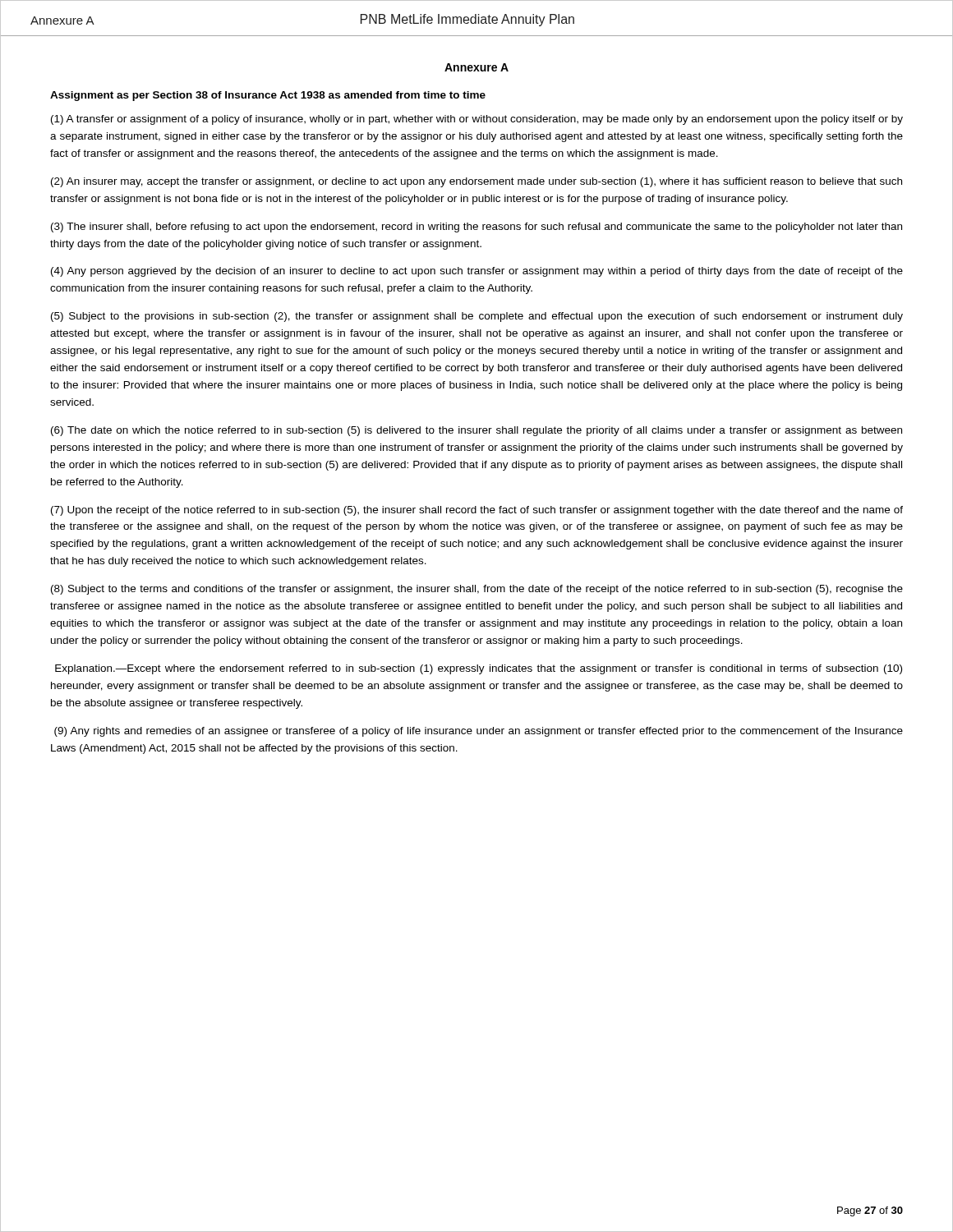Click the section header that begins "Assignment as per Section"
Screen dimensions: 1232x953
(268, 95)
